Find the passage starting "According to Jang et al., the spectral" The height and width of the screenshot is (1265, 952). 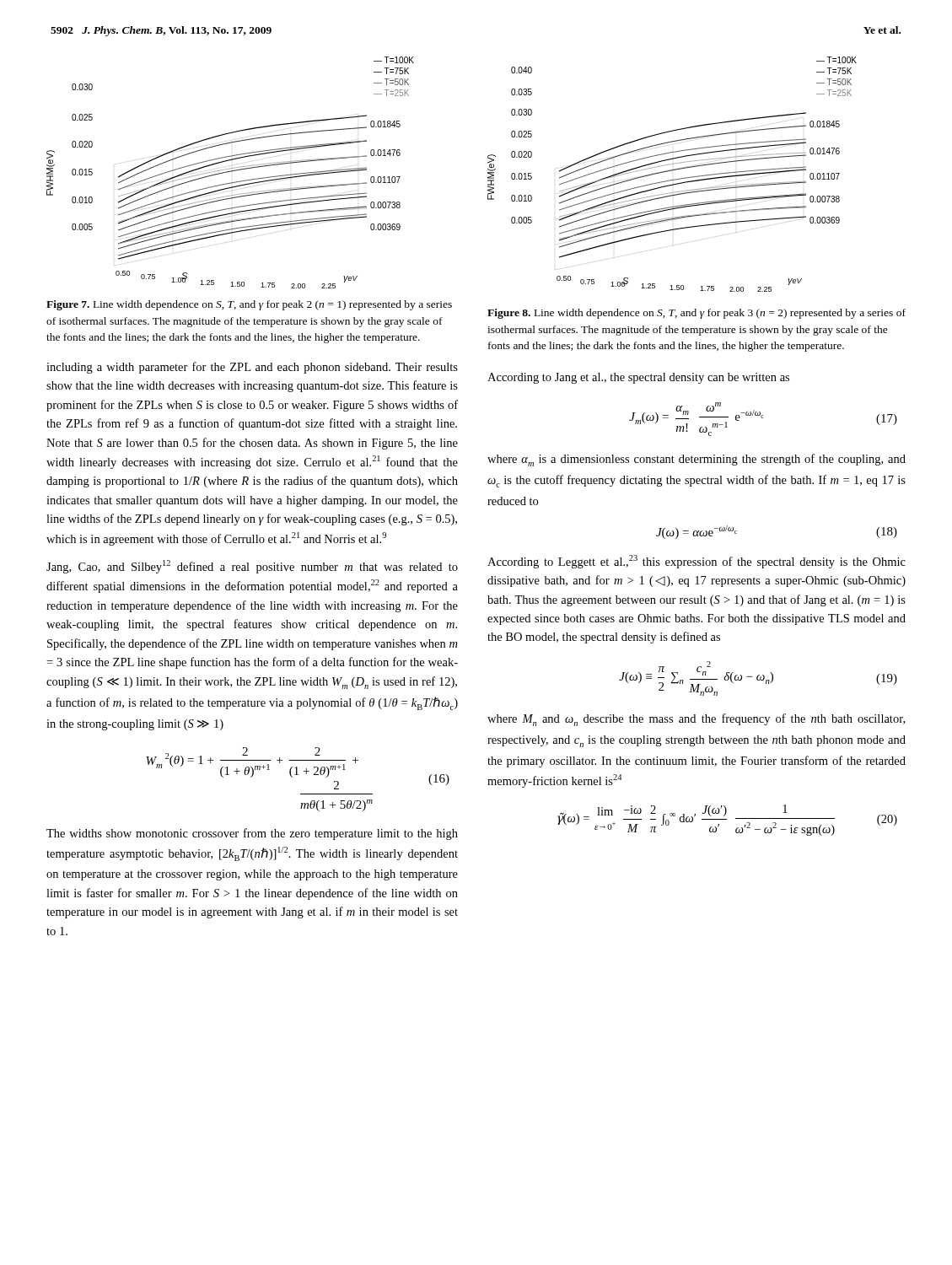[x=639, y=377]
